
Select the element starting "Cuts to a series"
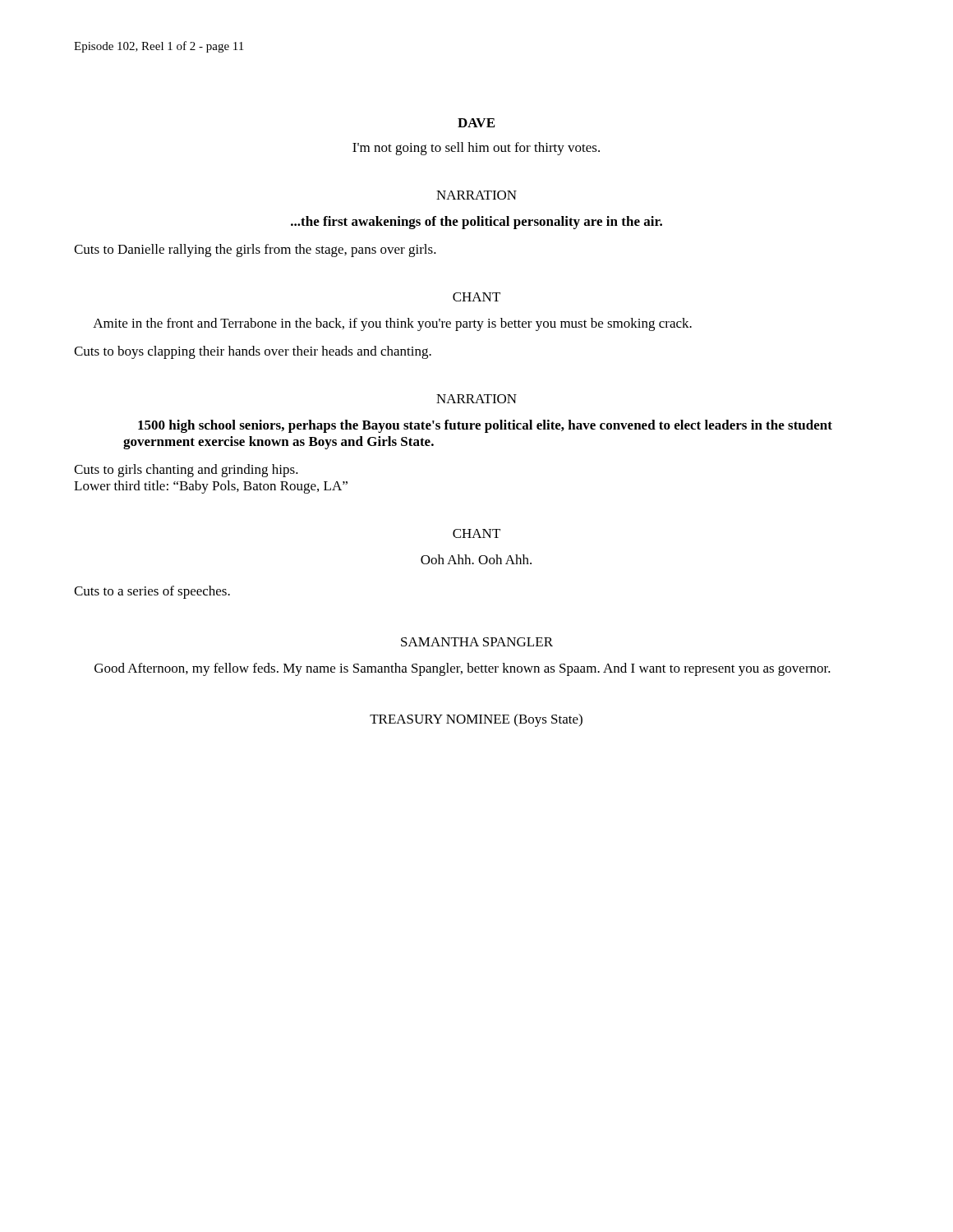pyautogui.click(x=152, y=591)
